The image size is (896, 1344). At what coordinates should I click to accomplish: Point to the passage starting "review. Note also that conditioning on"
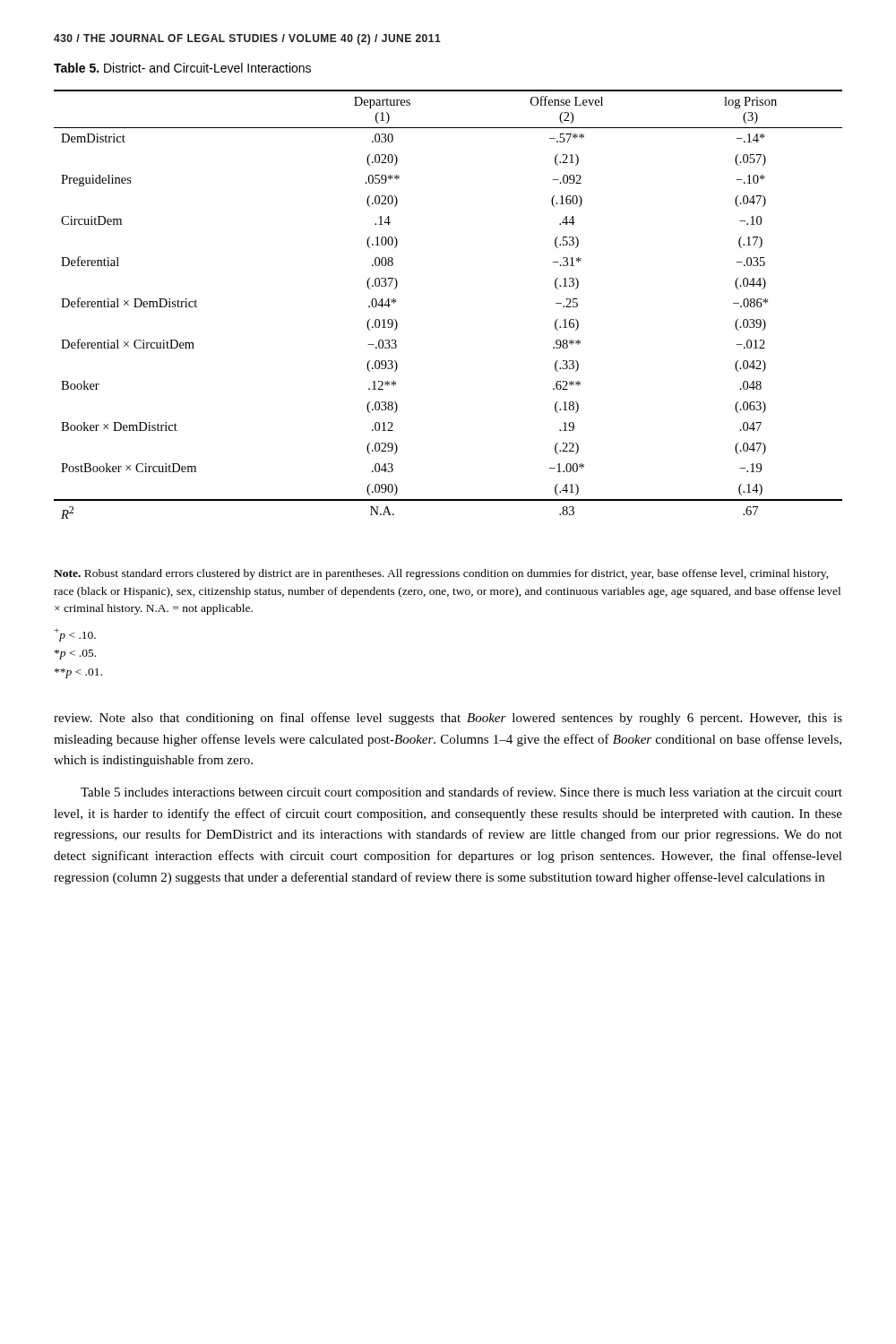pos(448,739)
